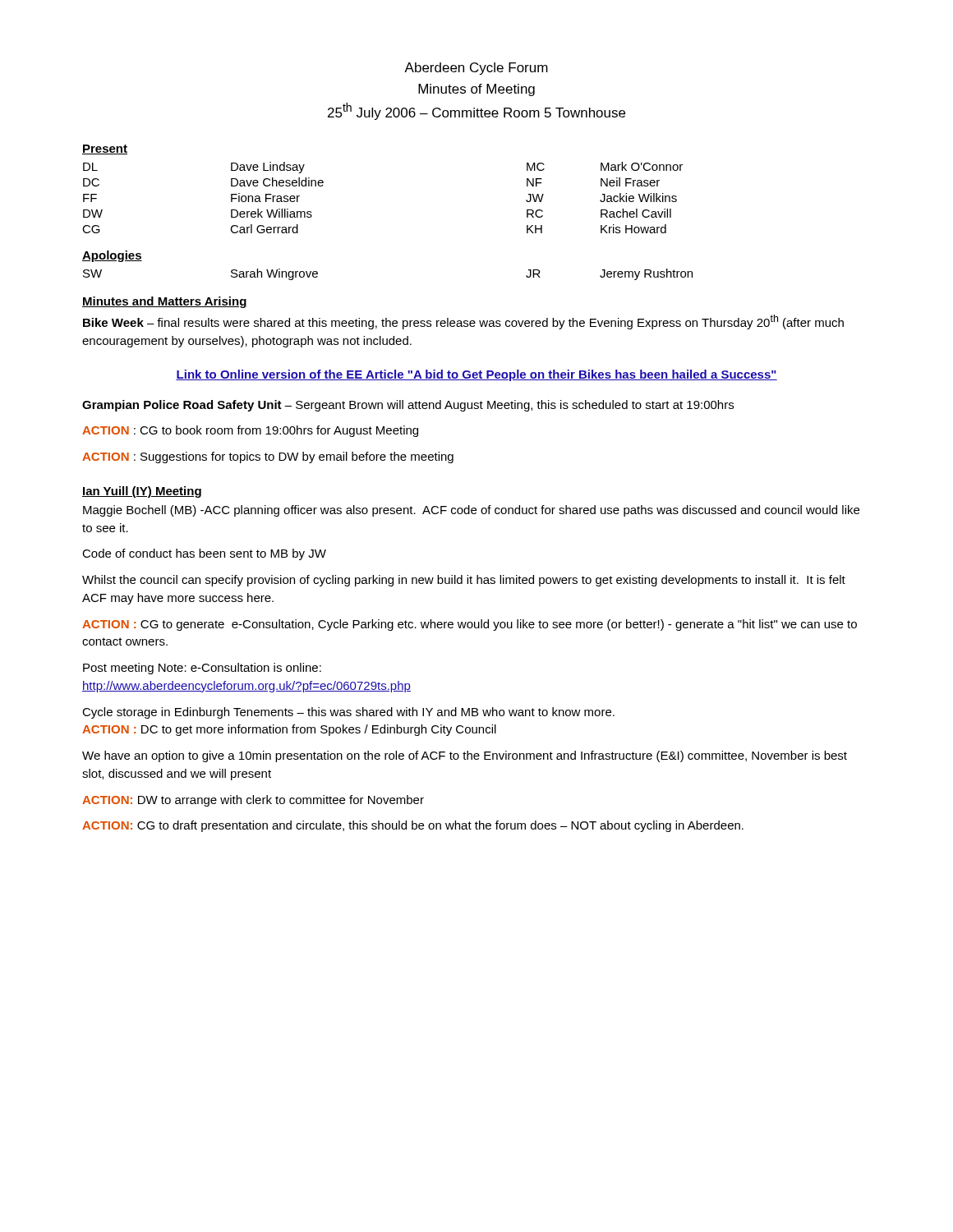This screenshot has height=1232, width=953.
Task: Find the title on this page that starts "Aberdeen Cycle Forum Minutes"
Action: (x=476, y=90)
